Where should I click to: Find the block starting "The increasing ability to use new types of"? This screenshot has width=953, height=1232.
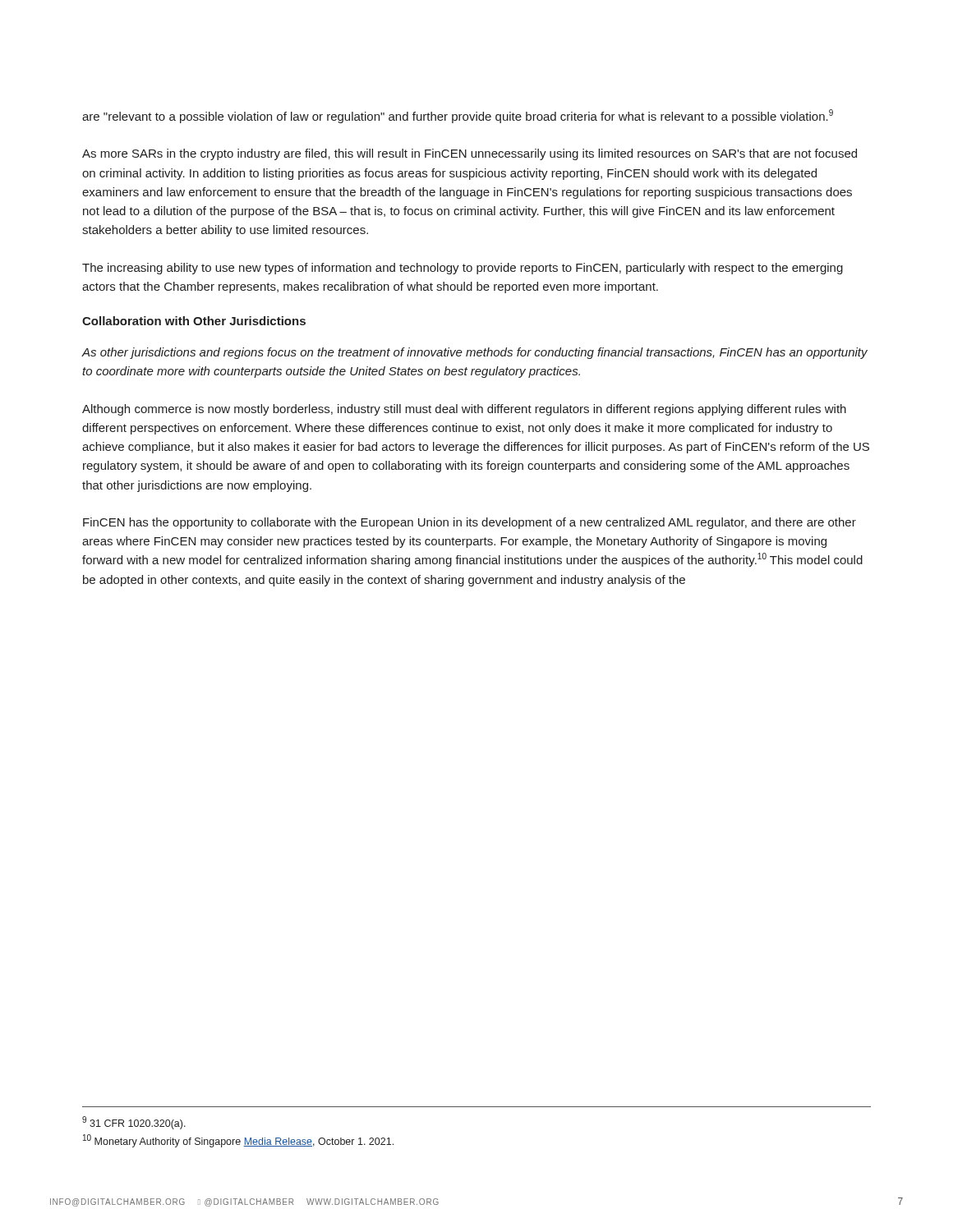pos(463,276)
